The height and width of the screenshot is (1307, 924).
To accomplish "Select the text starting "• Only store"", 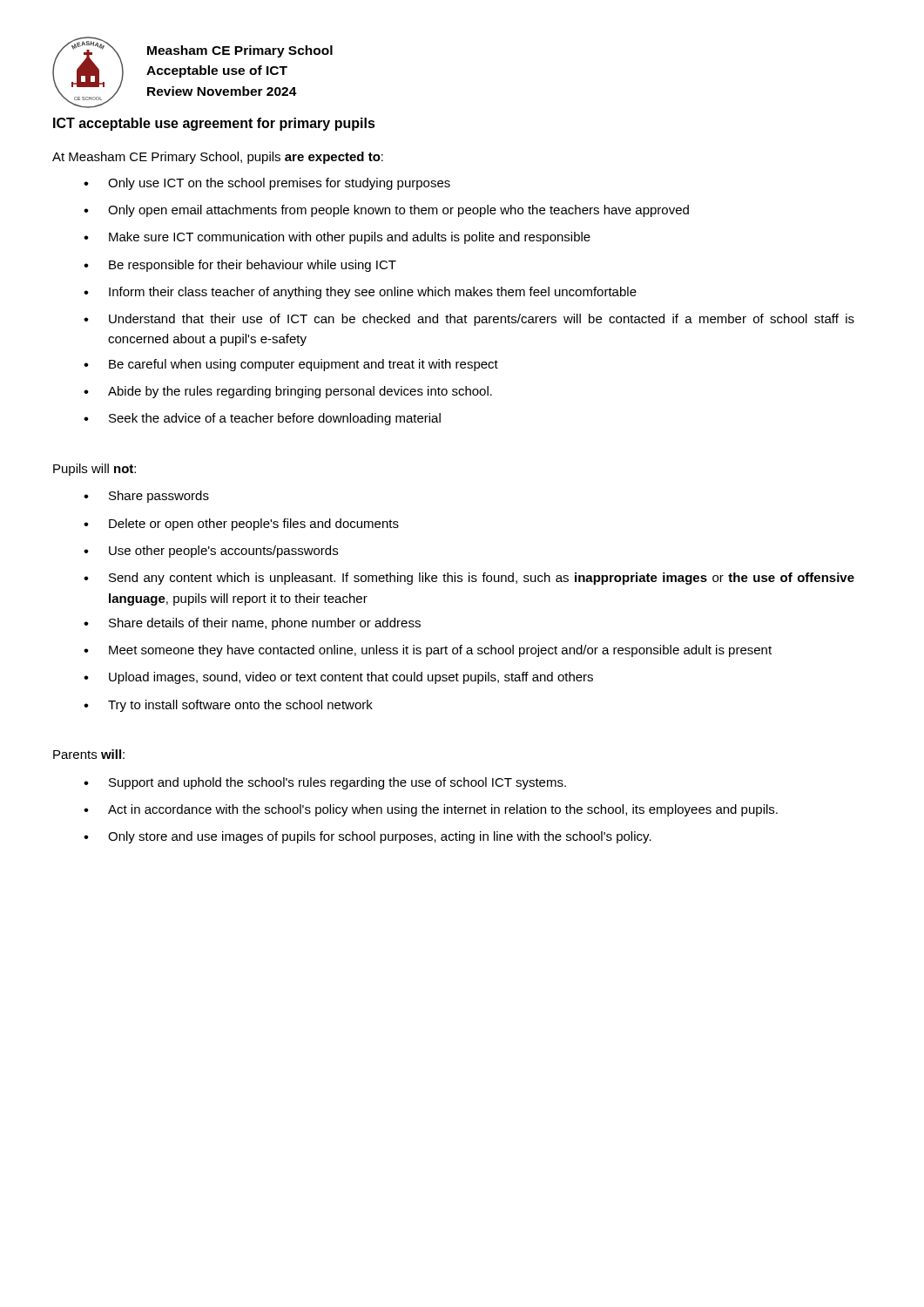I will point(453,838).
